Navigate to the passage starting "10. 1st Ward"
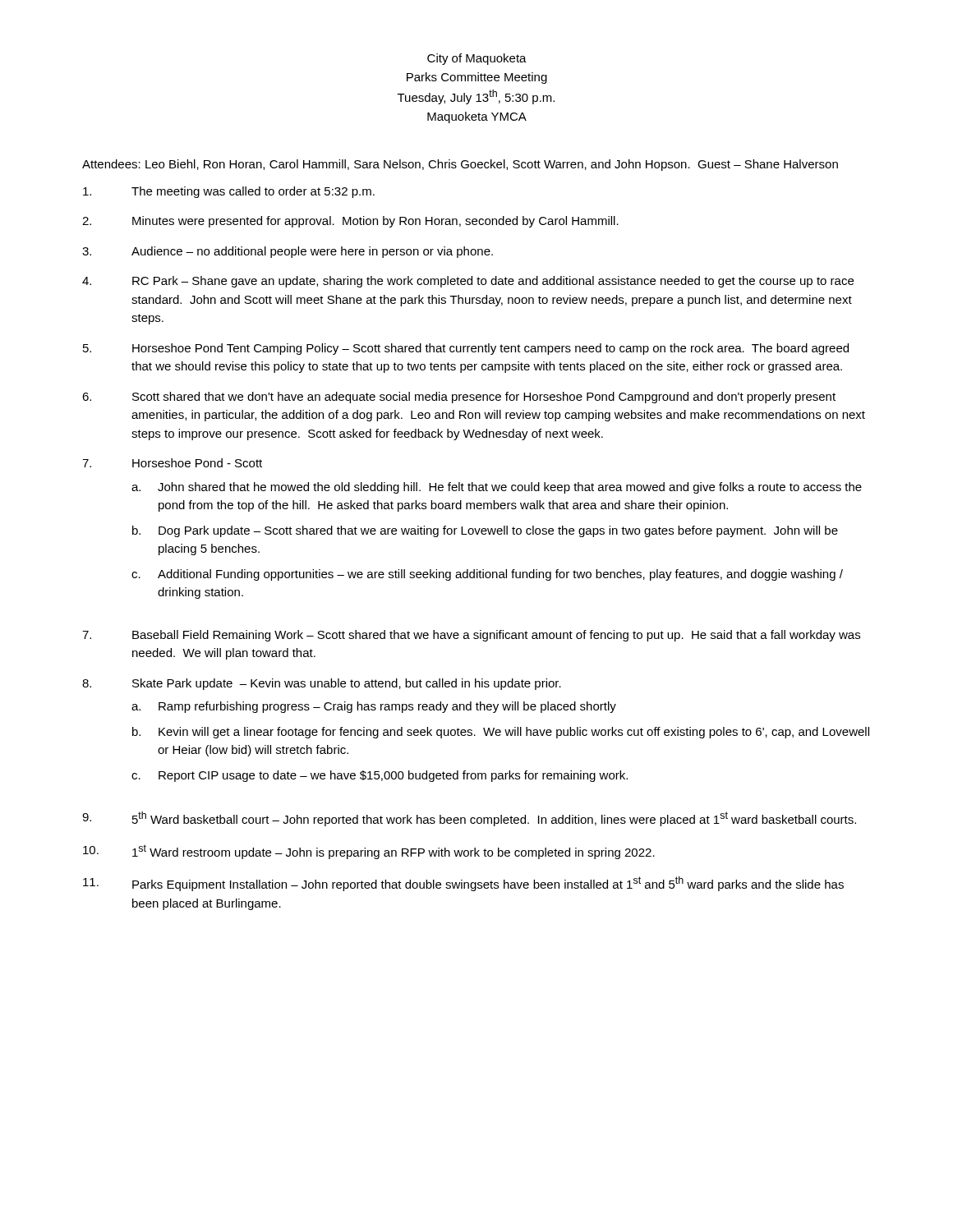953x1232 pixels. coord(476,851)
